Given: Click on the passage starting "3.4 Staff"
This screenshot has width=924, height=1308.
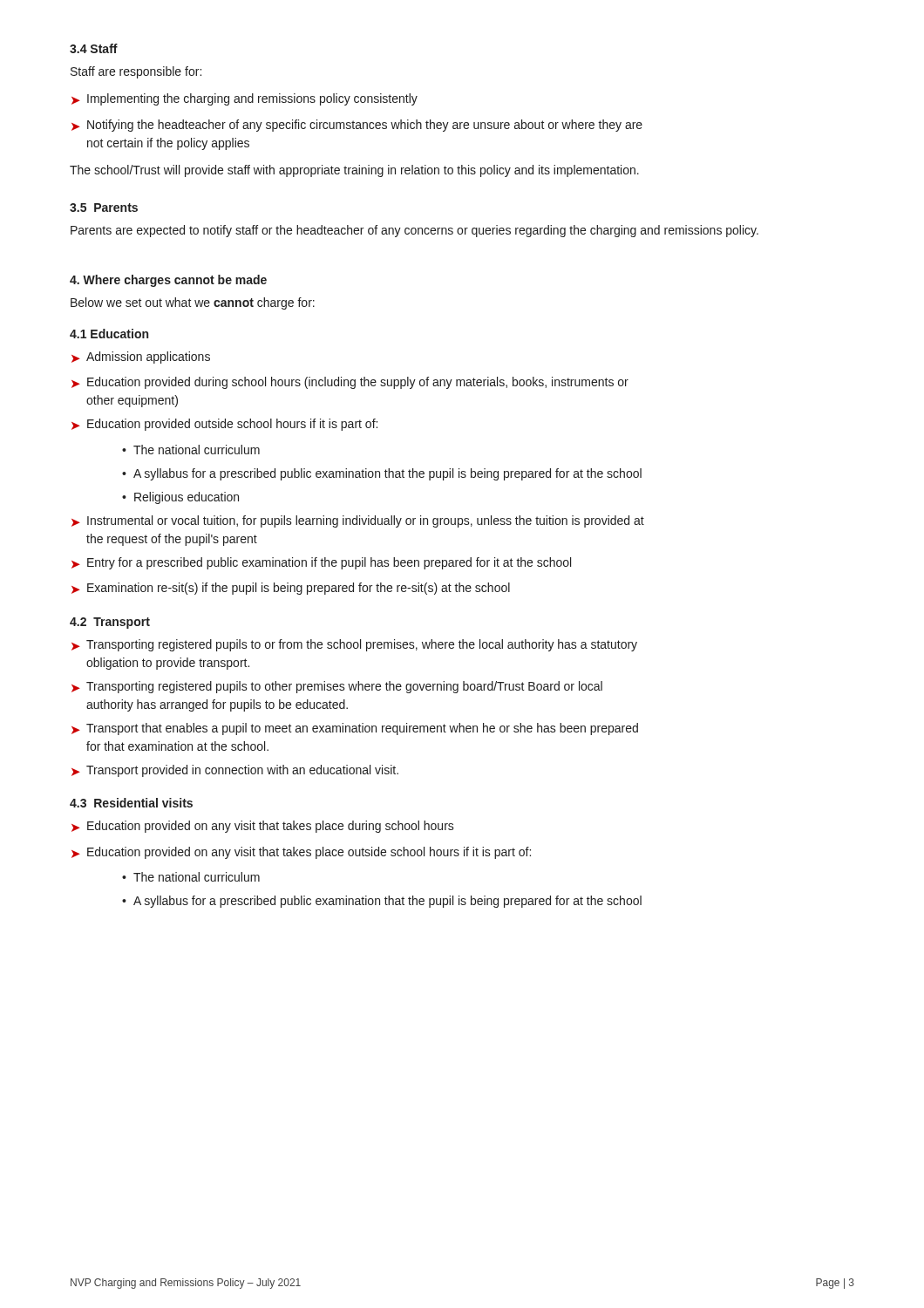Looking at the screenshot, I should [x=94, y=49].
